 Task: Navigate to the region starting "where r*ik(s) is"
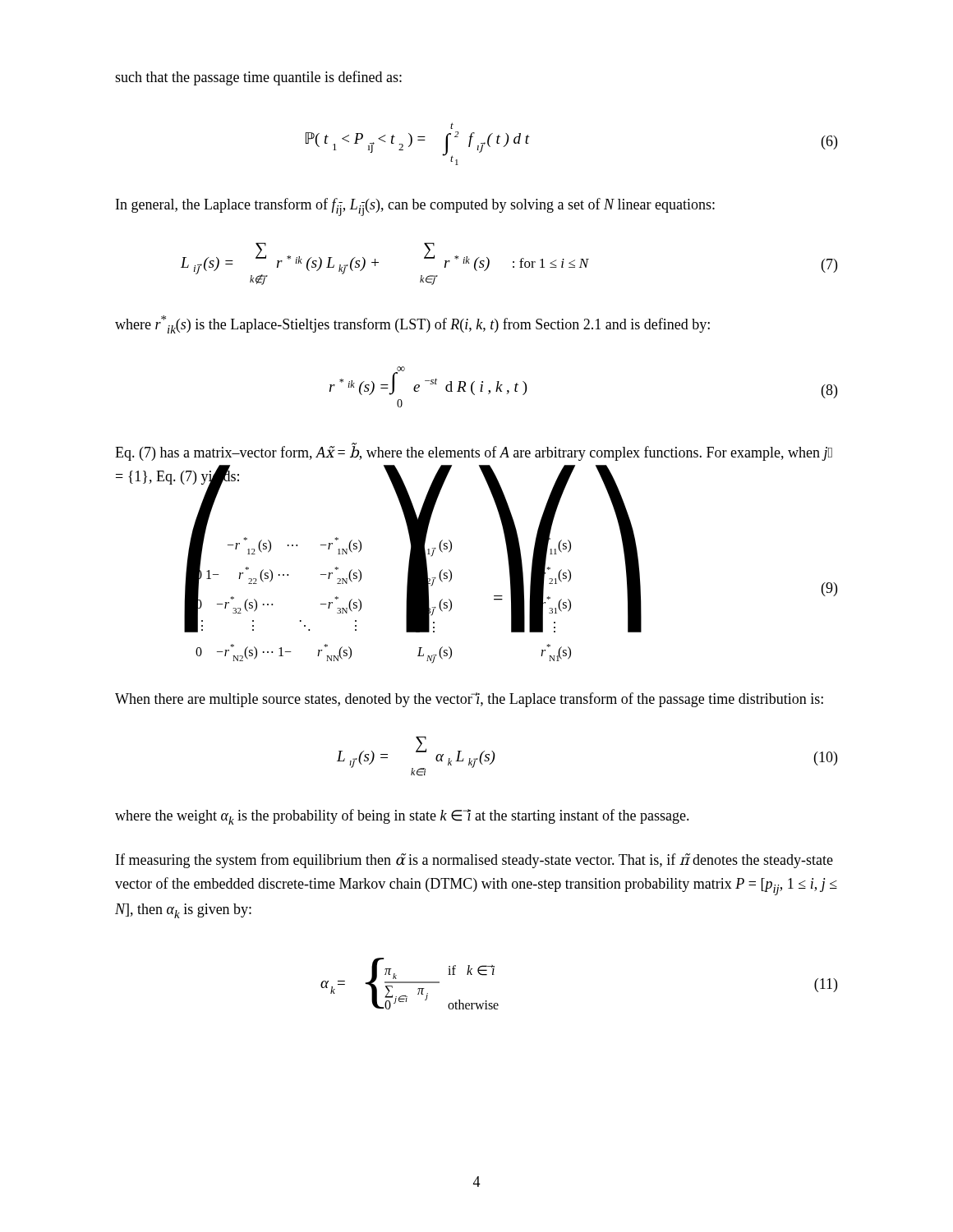click(413, 325)
